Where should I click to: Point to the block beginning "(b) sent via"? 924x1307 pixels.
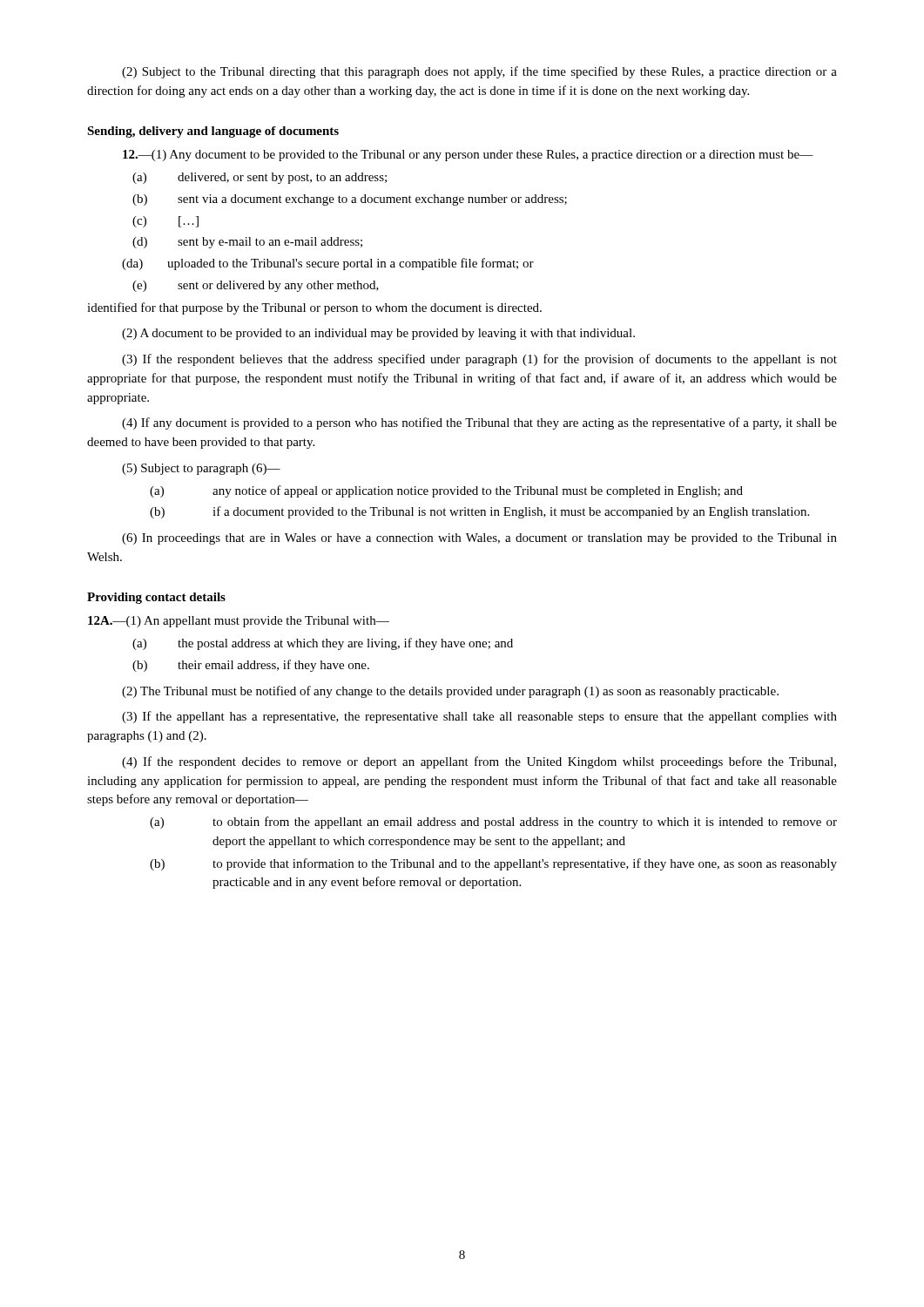(462, 199)
